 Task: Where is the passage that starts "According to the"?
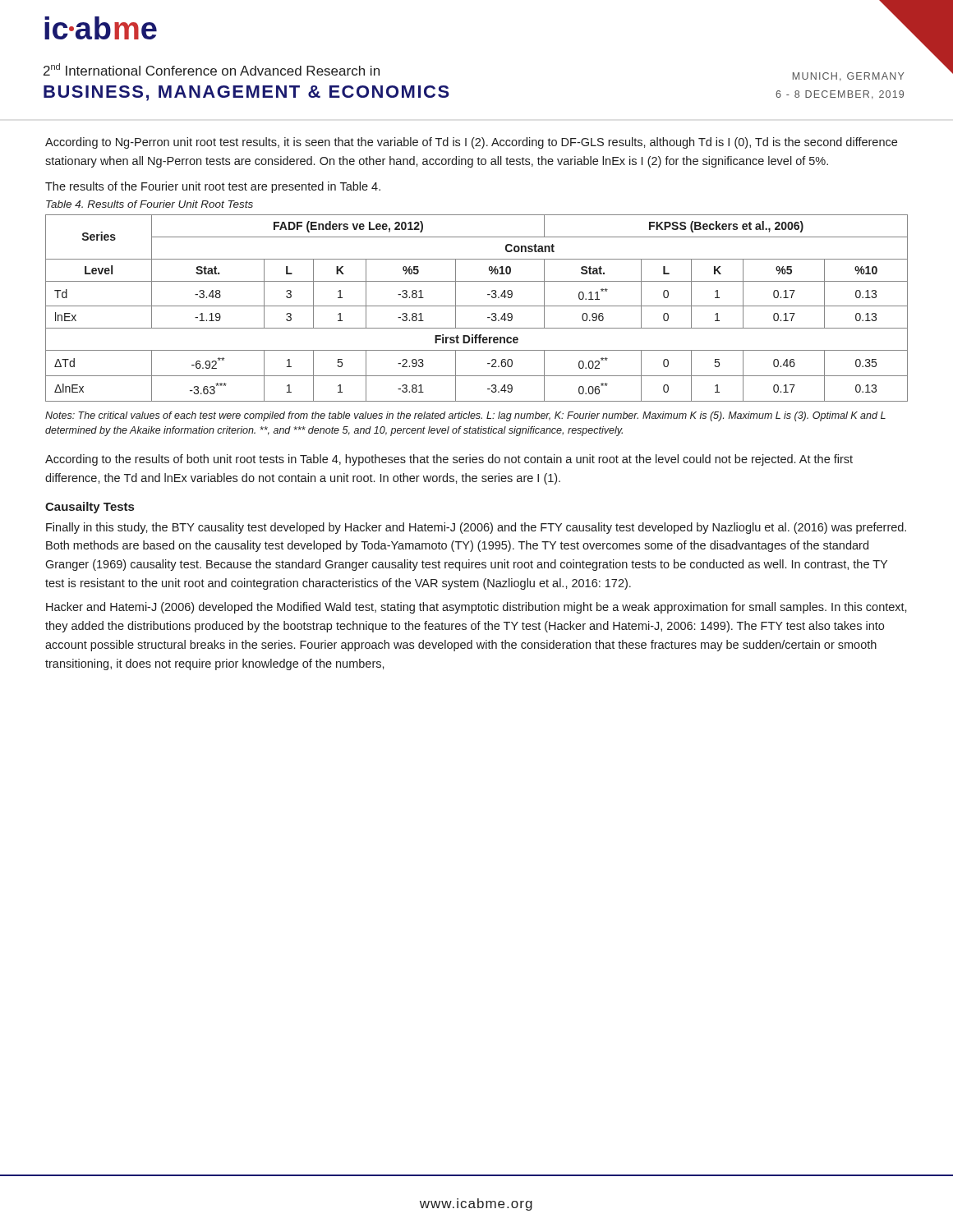[449, 468]
